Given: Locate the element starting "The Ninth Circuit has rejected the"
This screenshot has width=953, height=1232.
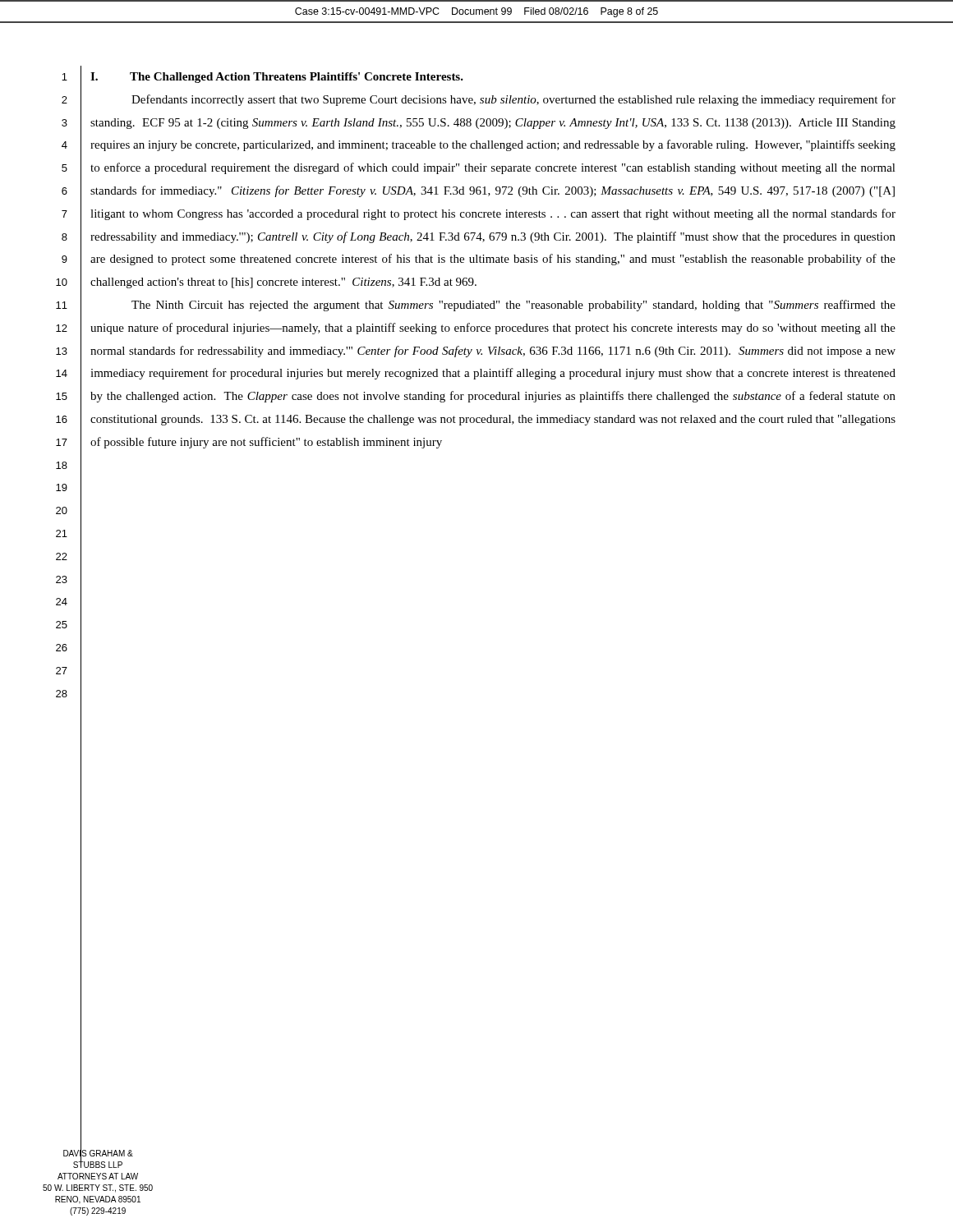Looking at the screenshot, I should [493, 373].
